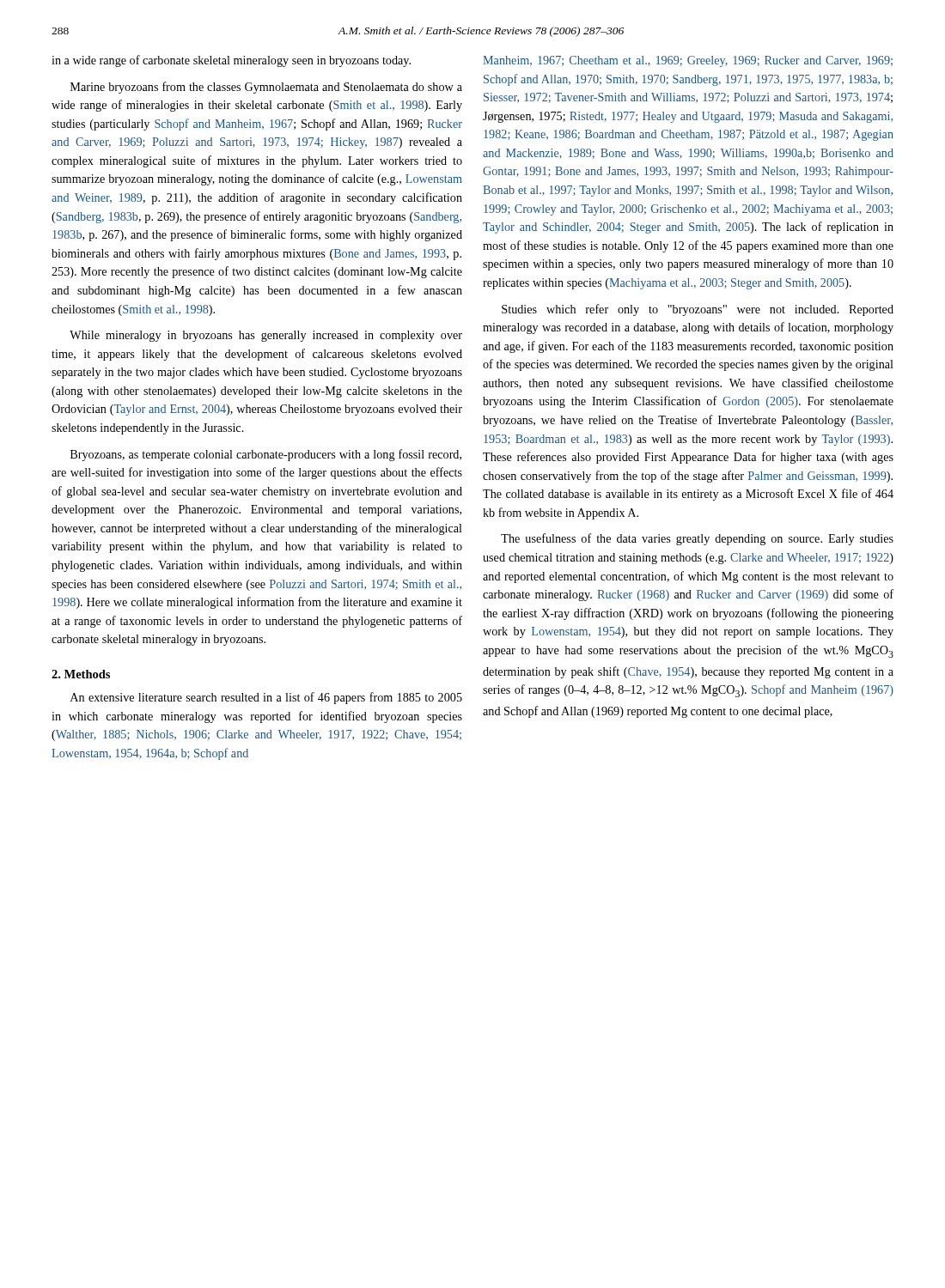Find the block on this page that starts "An extensive literature search"
This screenshot has height=1288, width=945.
257,725
